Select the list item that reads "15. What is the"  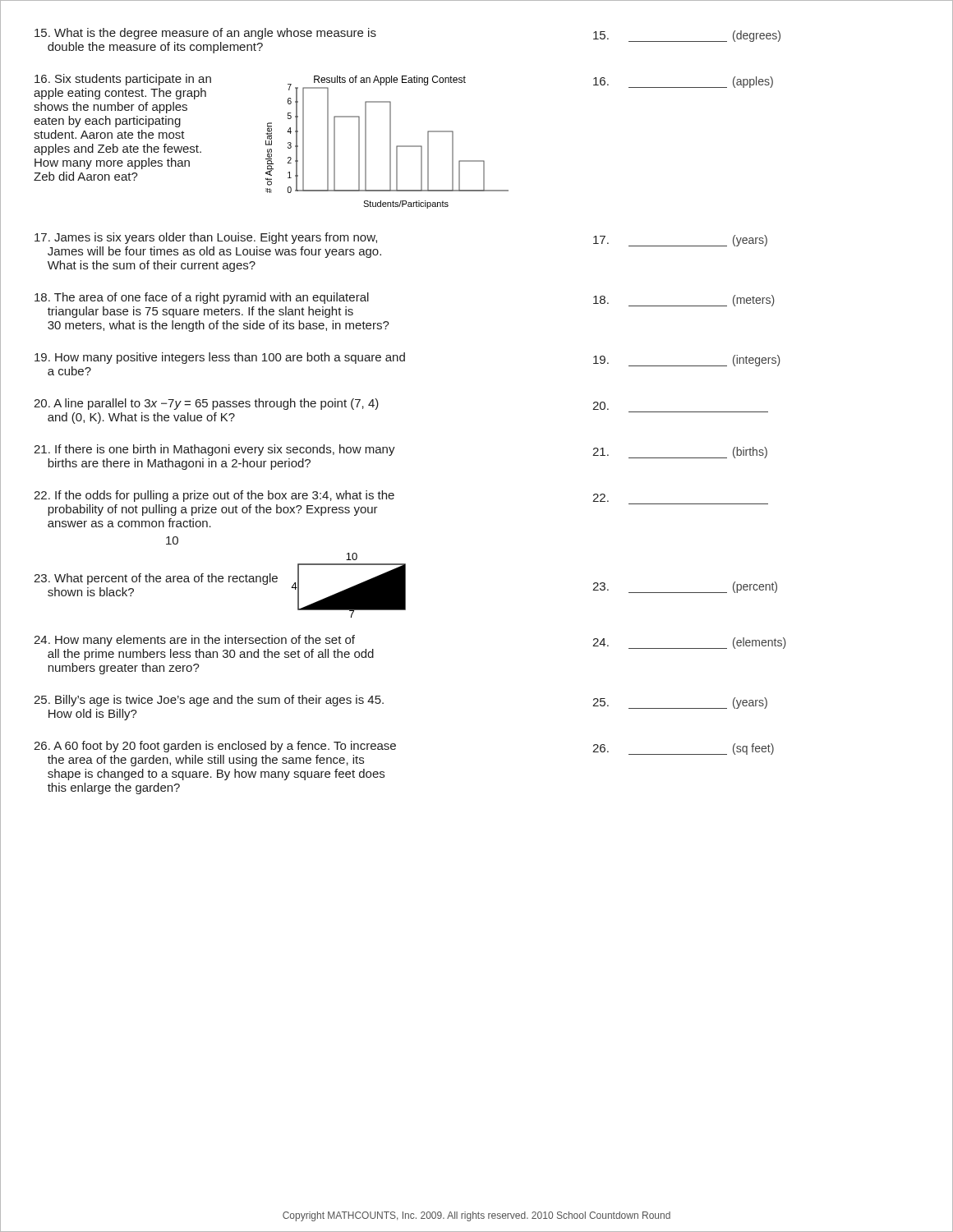[216, 37]
